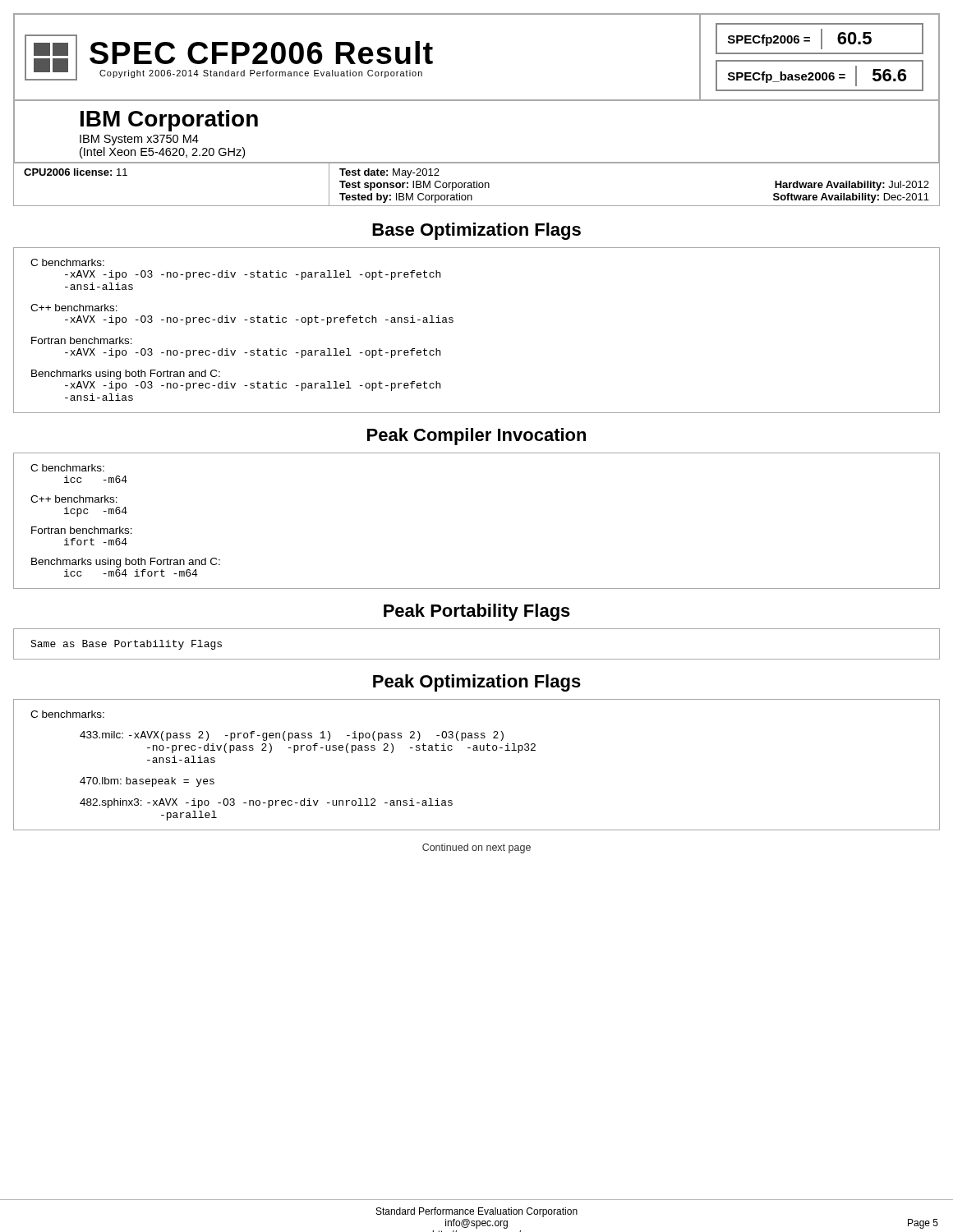Image resolution: width=953 pixels, height=1232 pixels.
Task: Point to "IBM Corporation"
Action: [169, 119]
